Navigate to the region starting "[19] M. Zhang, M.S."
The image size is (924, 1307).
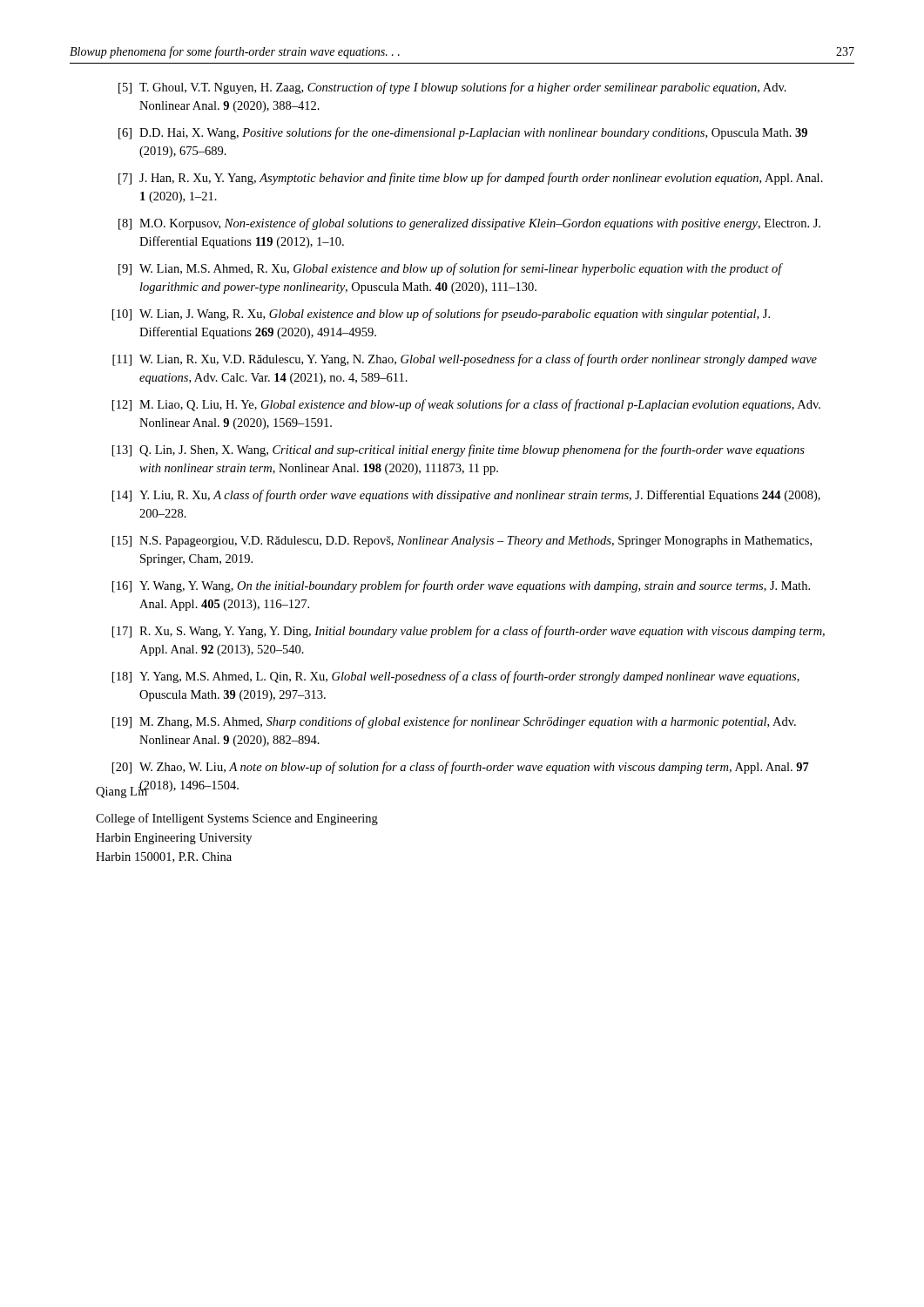tap(462, 731)
